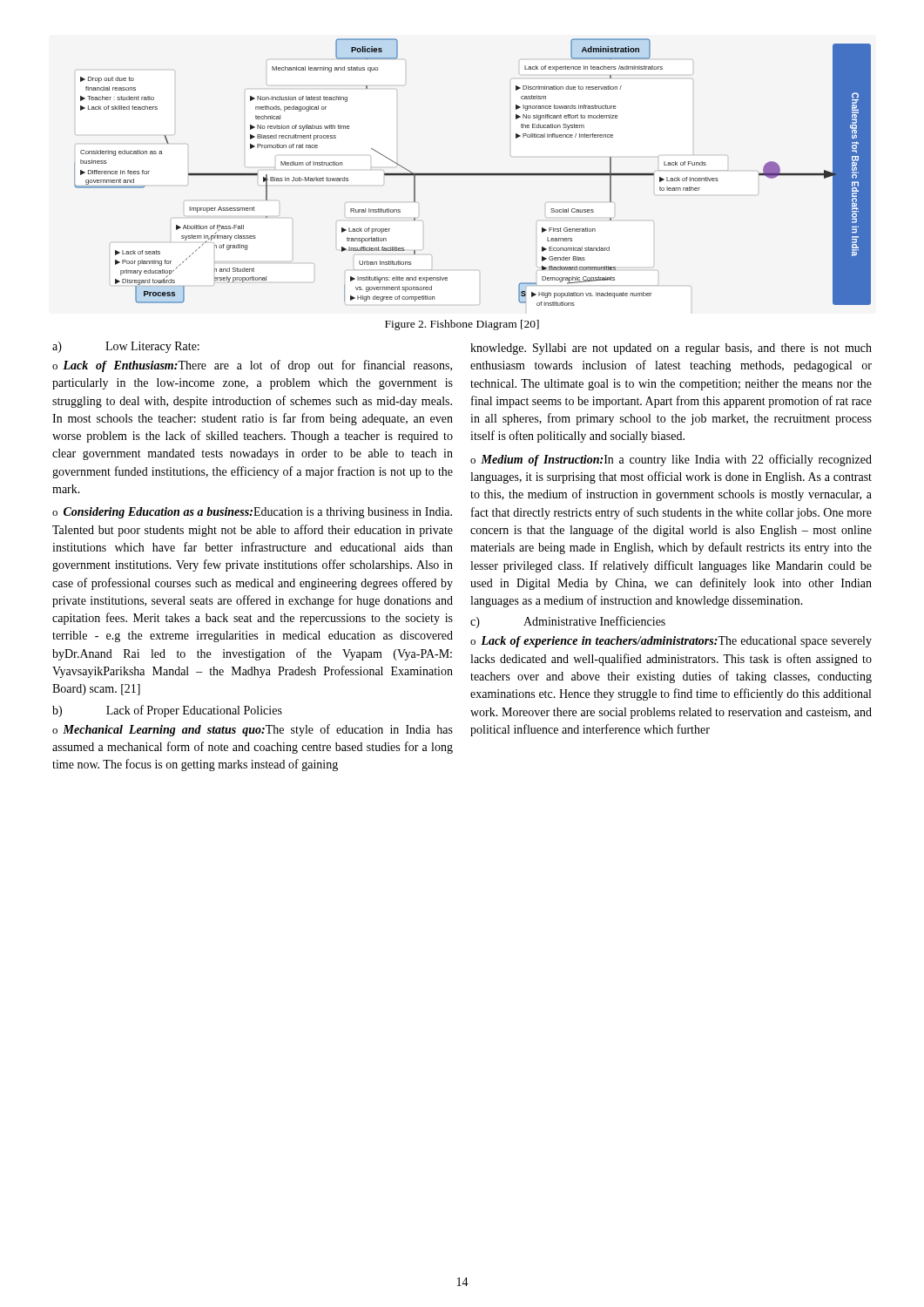
Task: Where does it say "a)Low Literacy Rate:"?
Action: click(126, 346)
